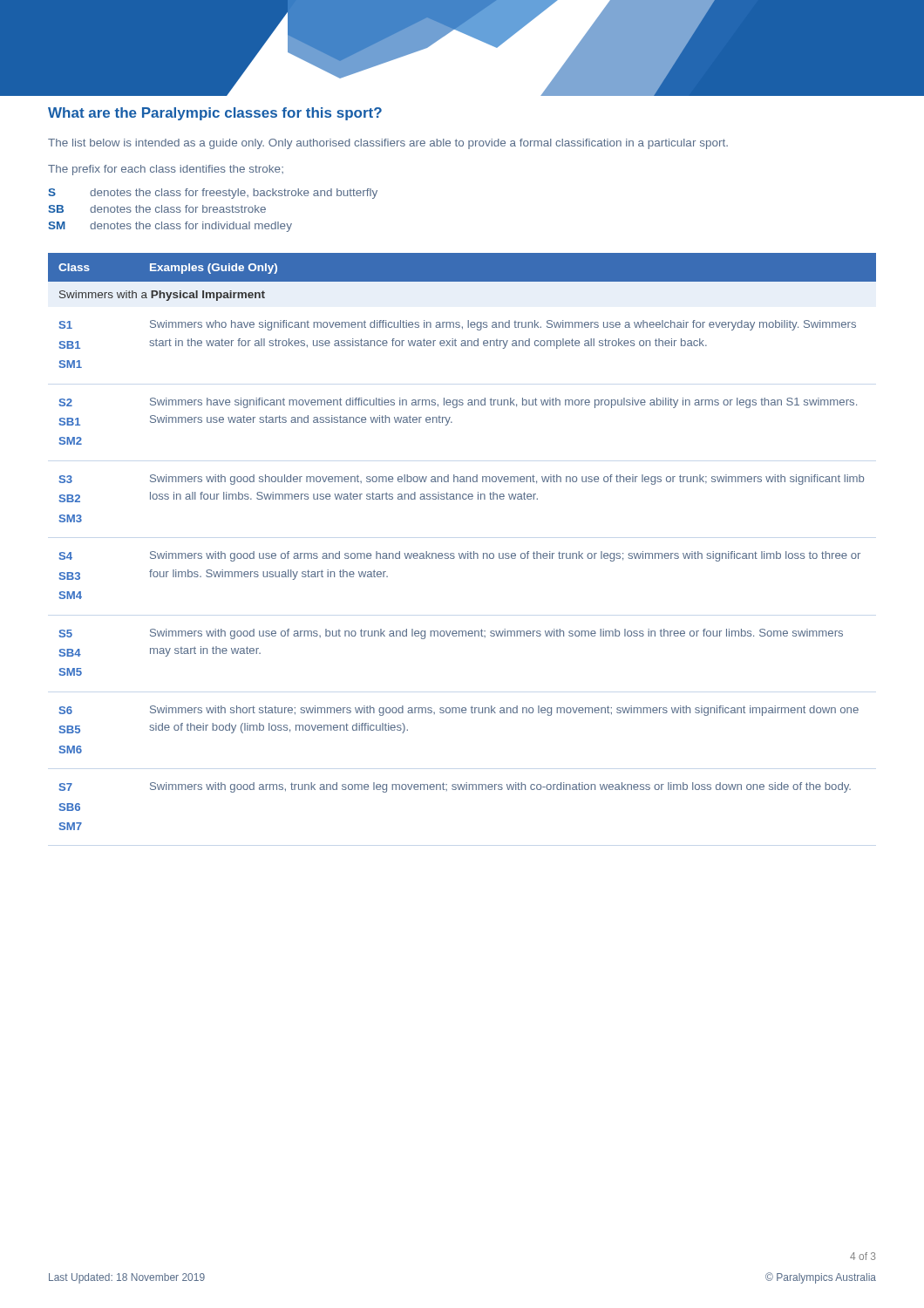This screenshot has height=1308, width=924.
Task: Select the region starting "The list below"
Action: [388, 143]
